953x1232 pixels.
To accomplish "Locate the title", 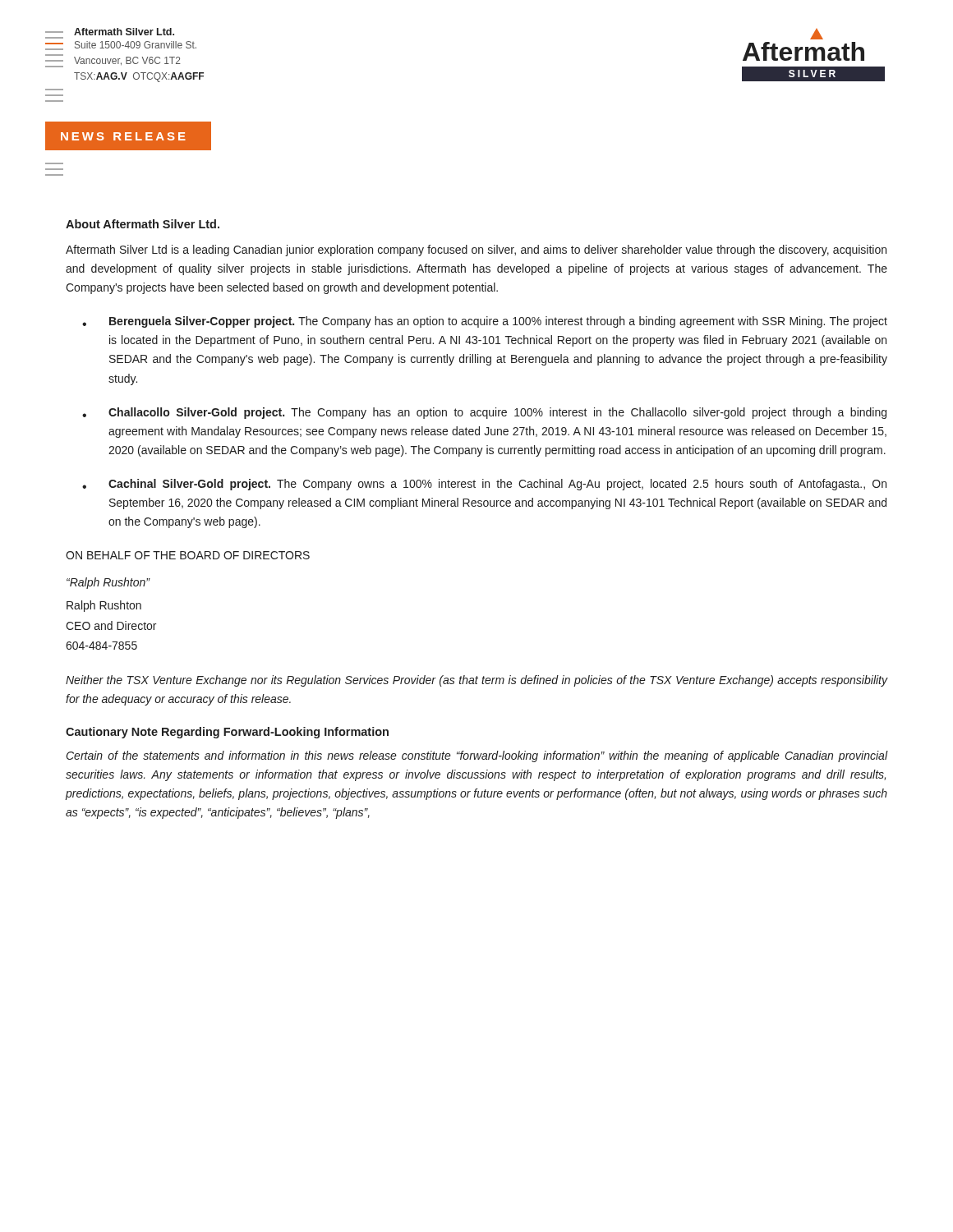I will (x=128, y=136).
